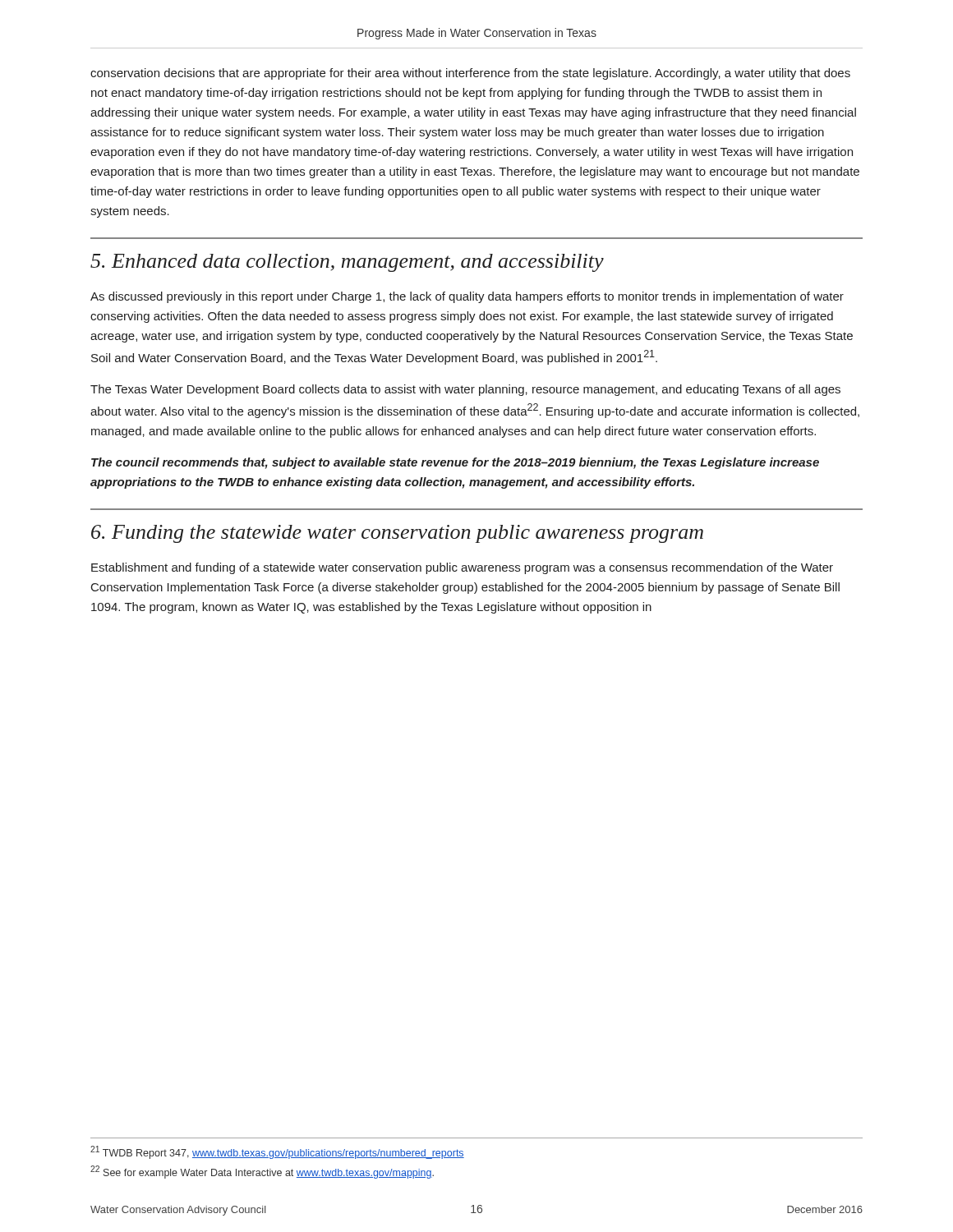The width and height of the screenshot is (953, 1232).
Task: Find the text starting "As discussed previously in this report under"
Action: point(472,327)
